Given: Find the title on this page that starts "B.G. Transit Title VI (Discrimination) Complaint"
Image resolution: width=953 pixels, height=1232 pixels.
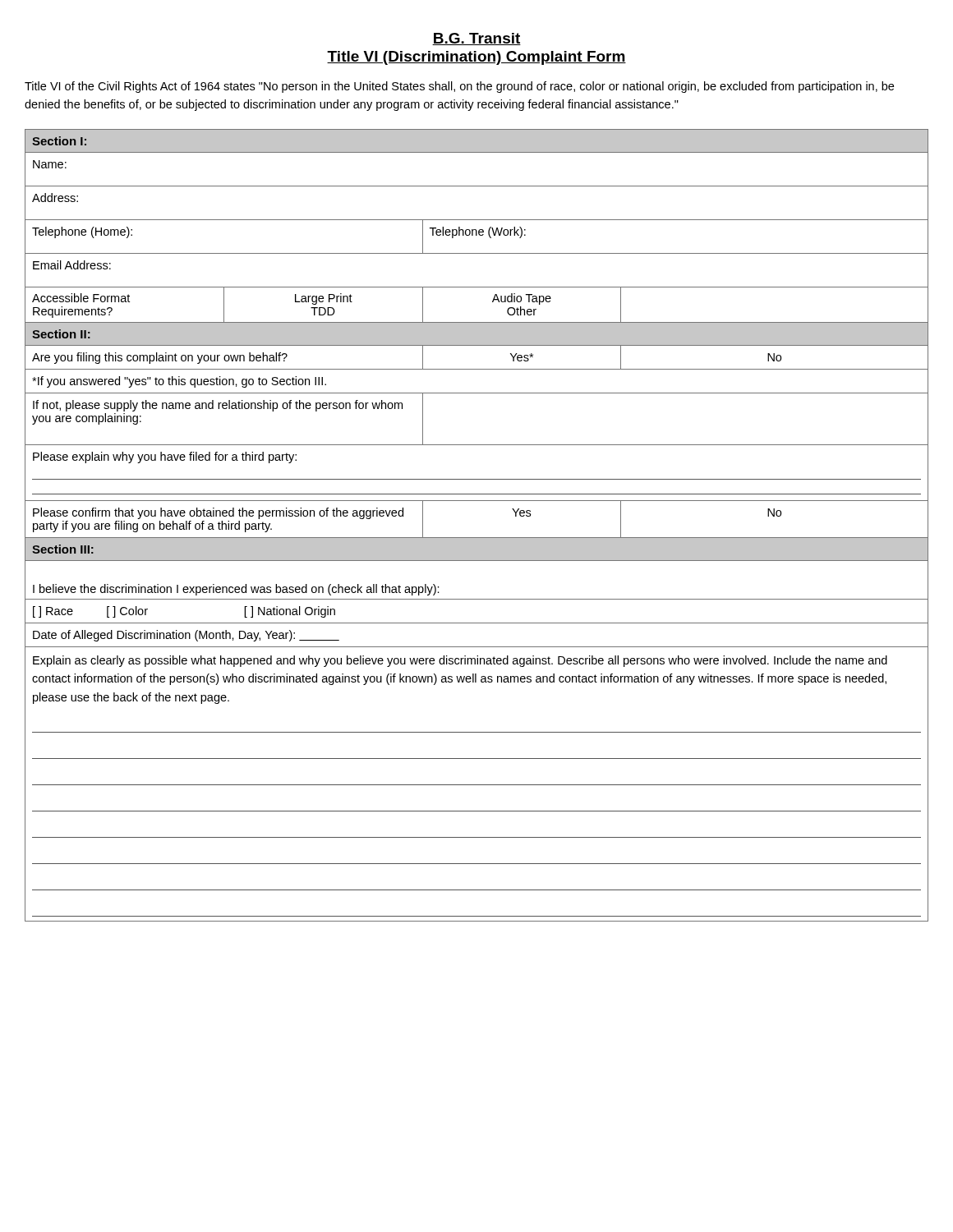Looking at the screenshot, I should pyautogui.click(x=476, y=48).
